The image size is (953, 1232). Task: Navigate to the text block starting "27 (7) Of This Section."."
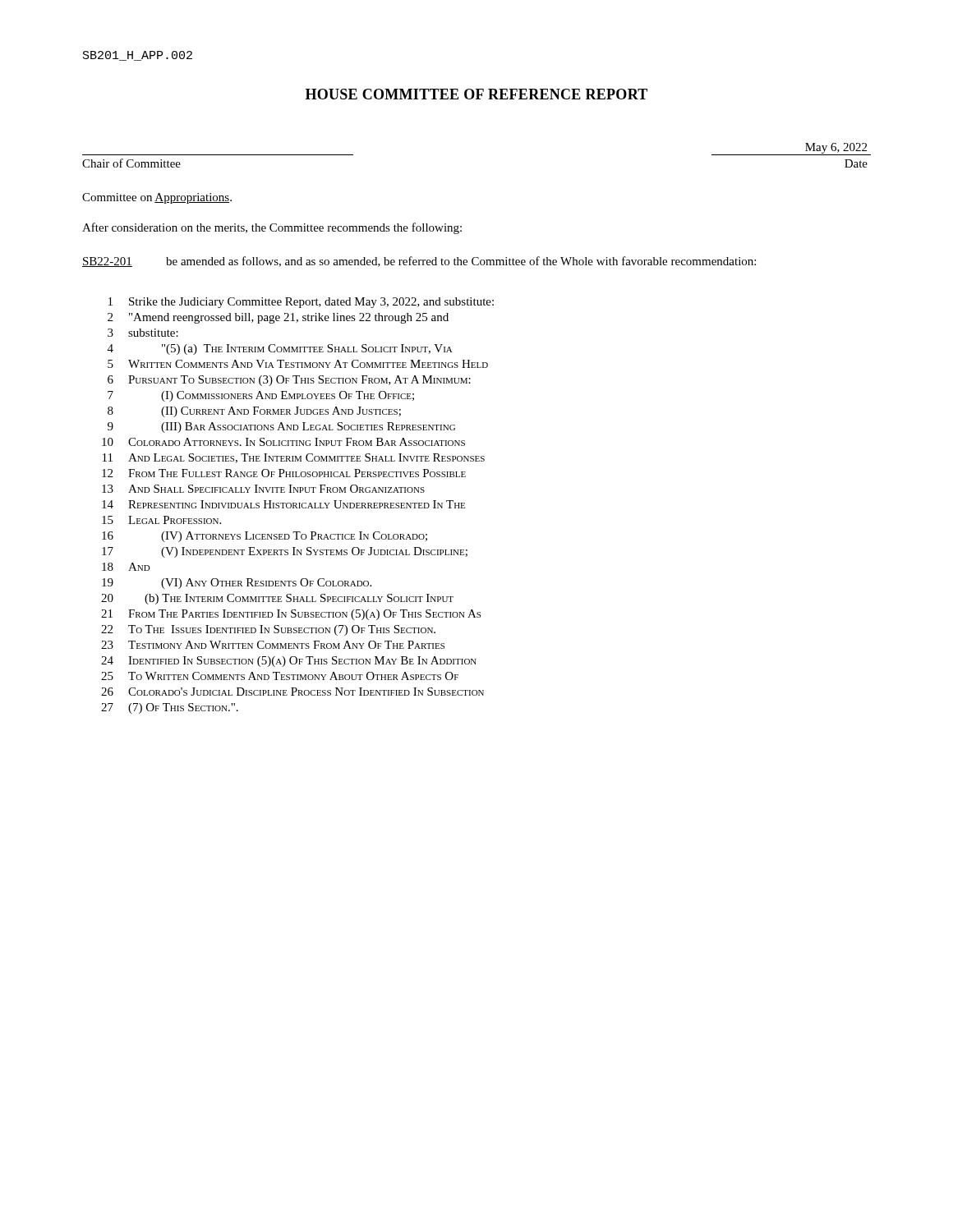(170, 708)
